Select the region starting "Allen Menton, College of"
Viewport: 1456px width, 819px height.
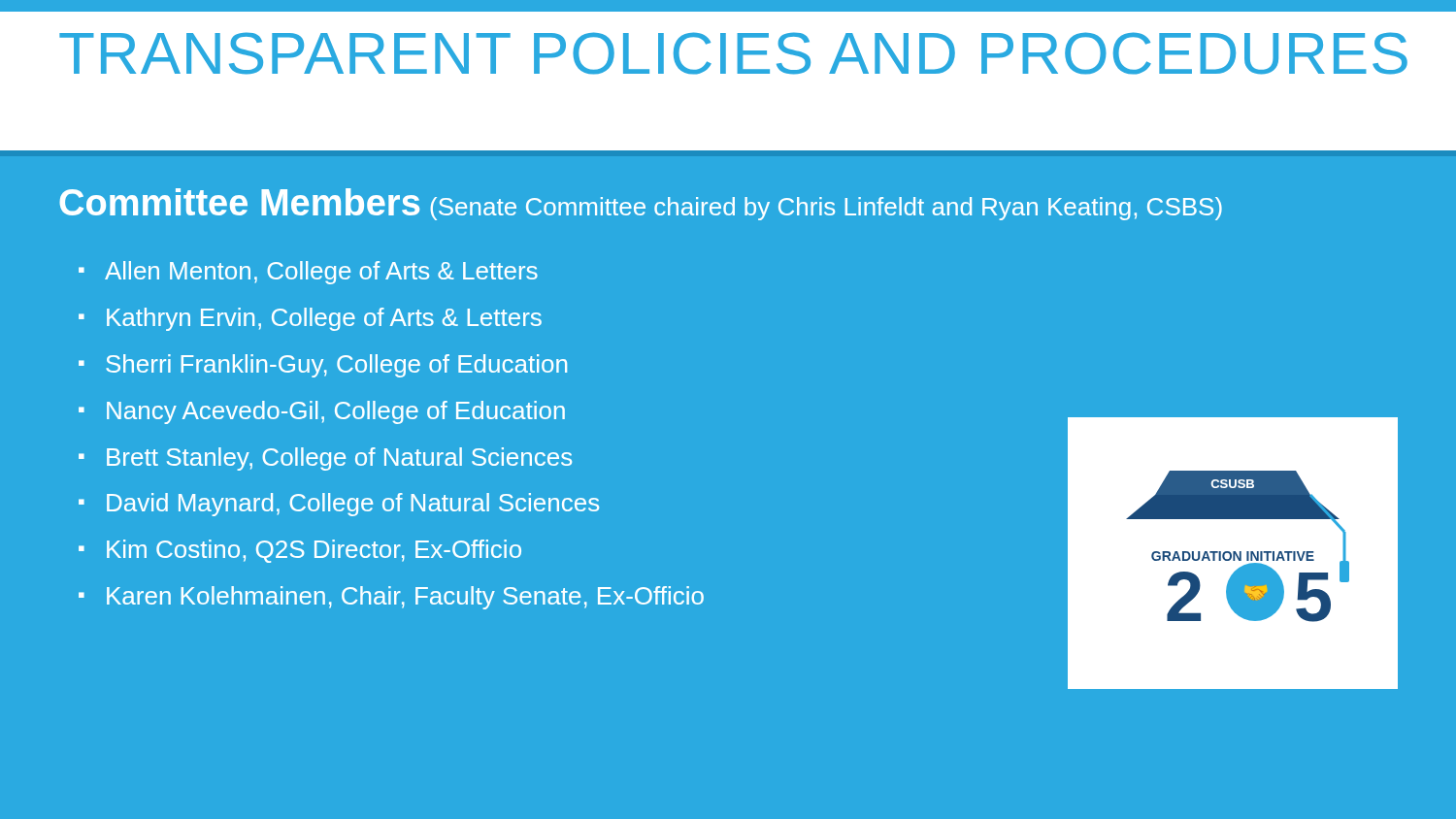(x=322, y=271)
